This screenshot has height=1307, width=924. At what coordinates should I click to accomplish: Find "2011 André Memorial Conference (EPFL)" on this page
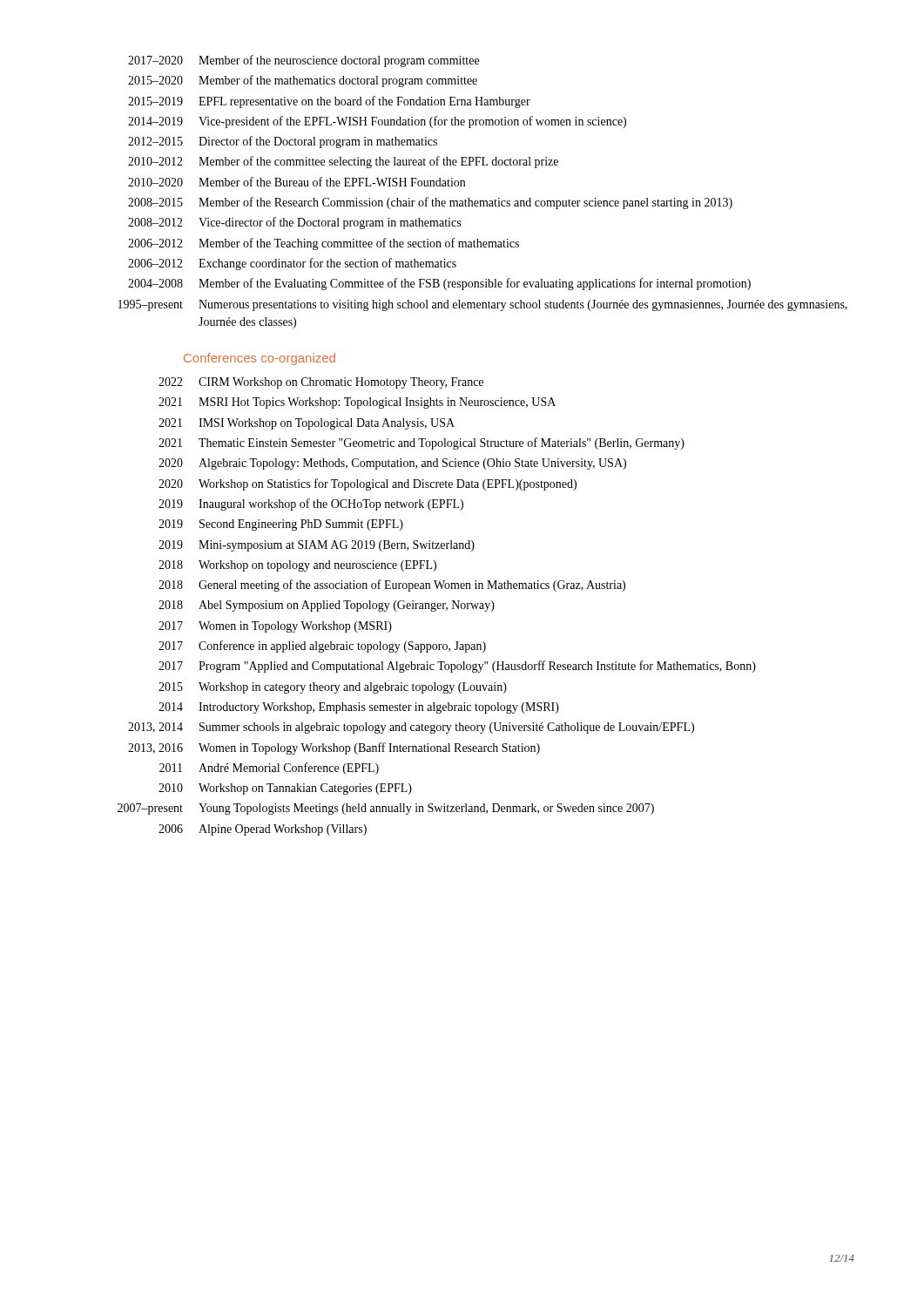(x=269, y=769)
